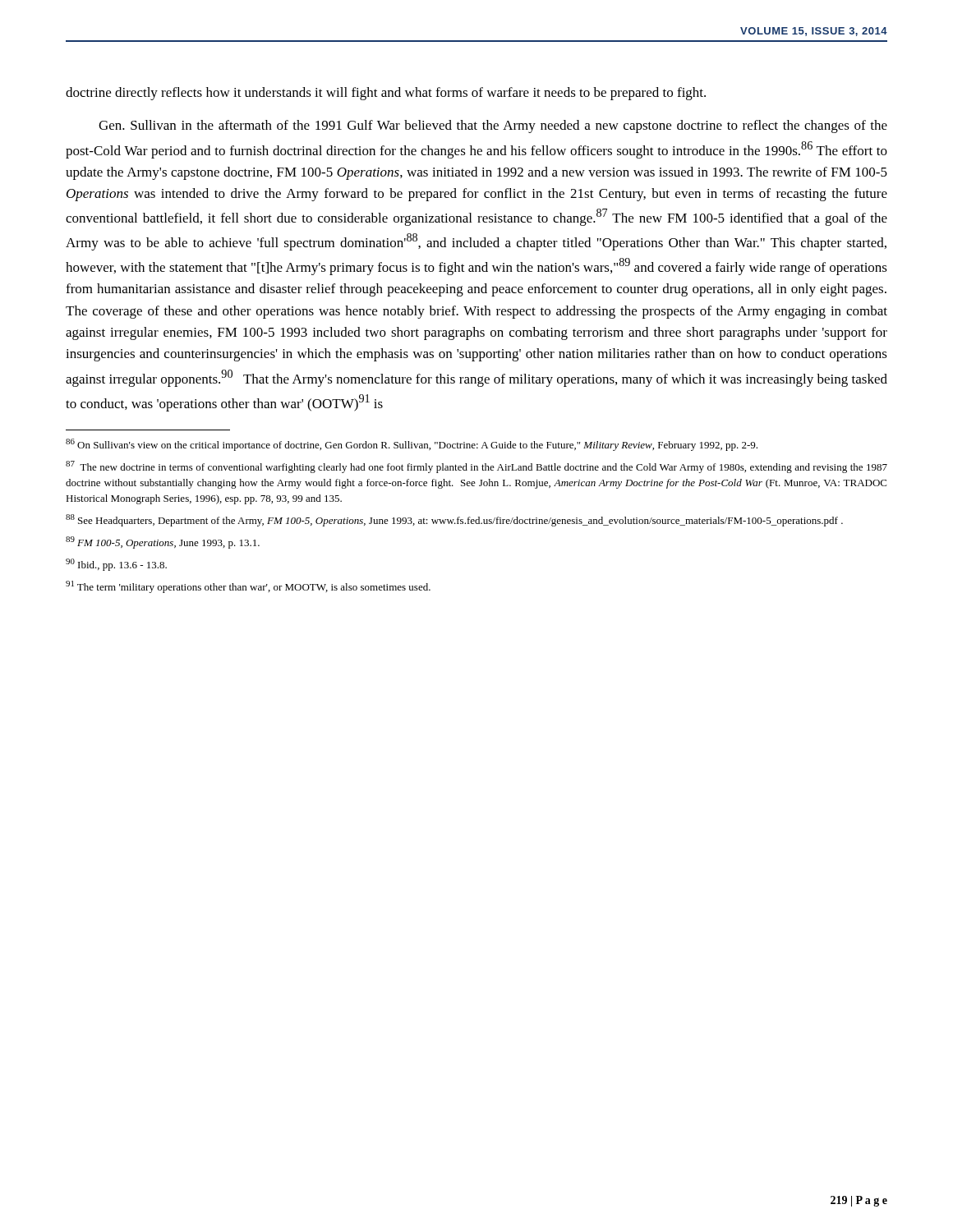
Task: Locate the block of text that opens with "86 On Sullivan's view on the critical importance"
Action: (412, 443)
